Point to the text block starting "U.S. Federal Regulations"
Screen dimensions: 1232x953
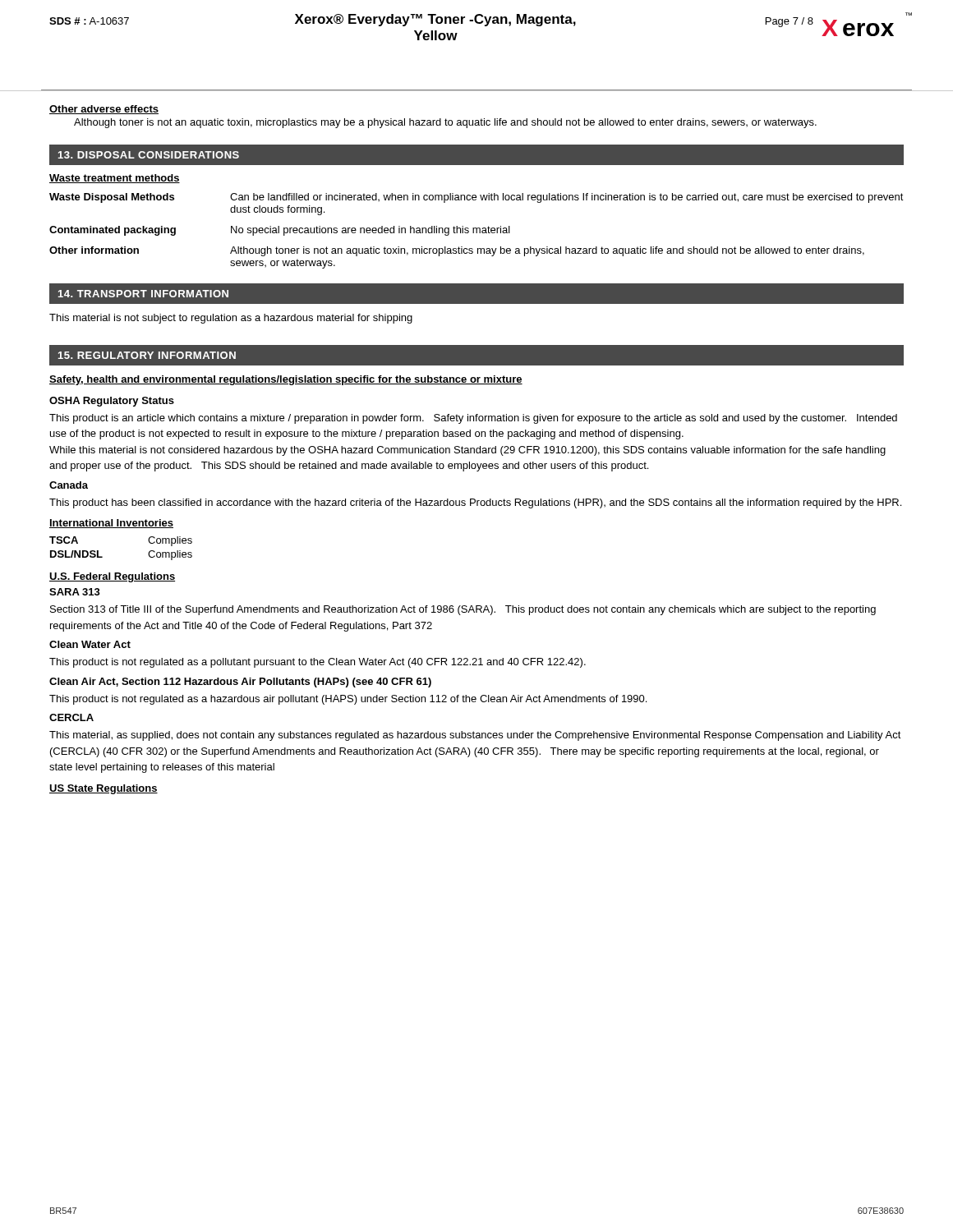(x=112, y=576)
